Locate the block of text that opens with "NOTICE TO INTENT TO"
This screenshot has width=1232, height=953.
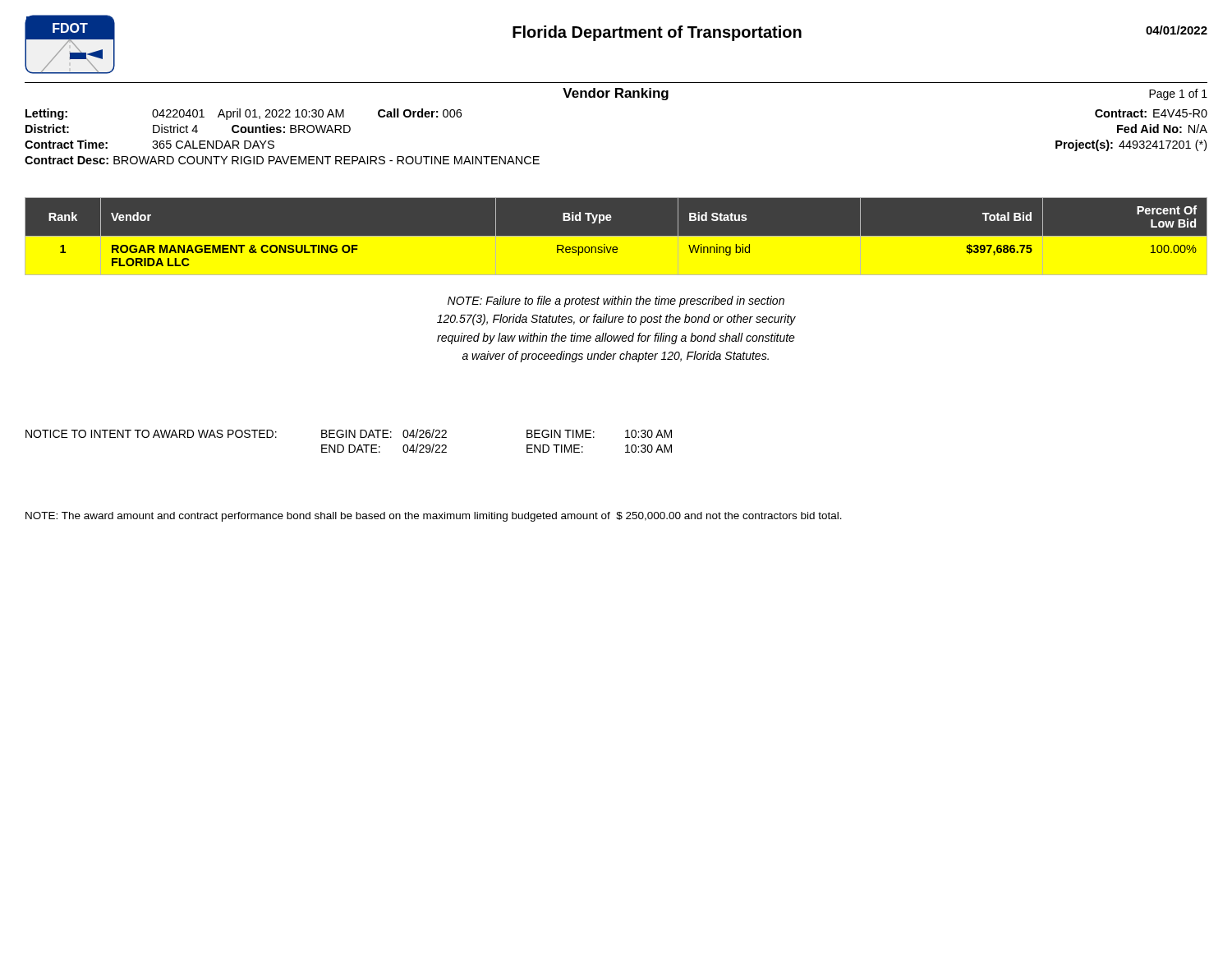pyautogui.click(x=361, y=442)
